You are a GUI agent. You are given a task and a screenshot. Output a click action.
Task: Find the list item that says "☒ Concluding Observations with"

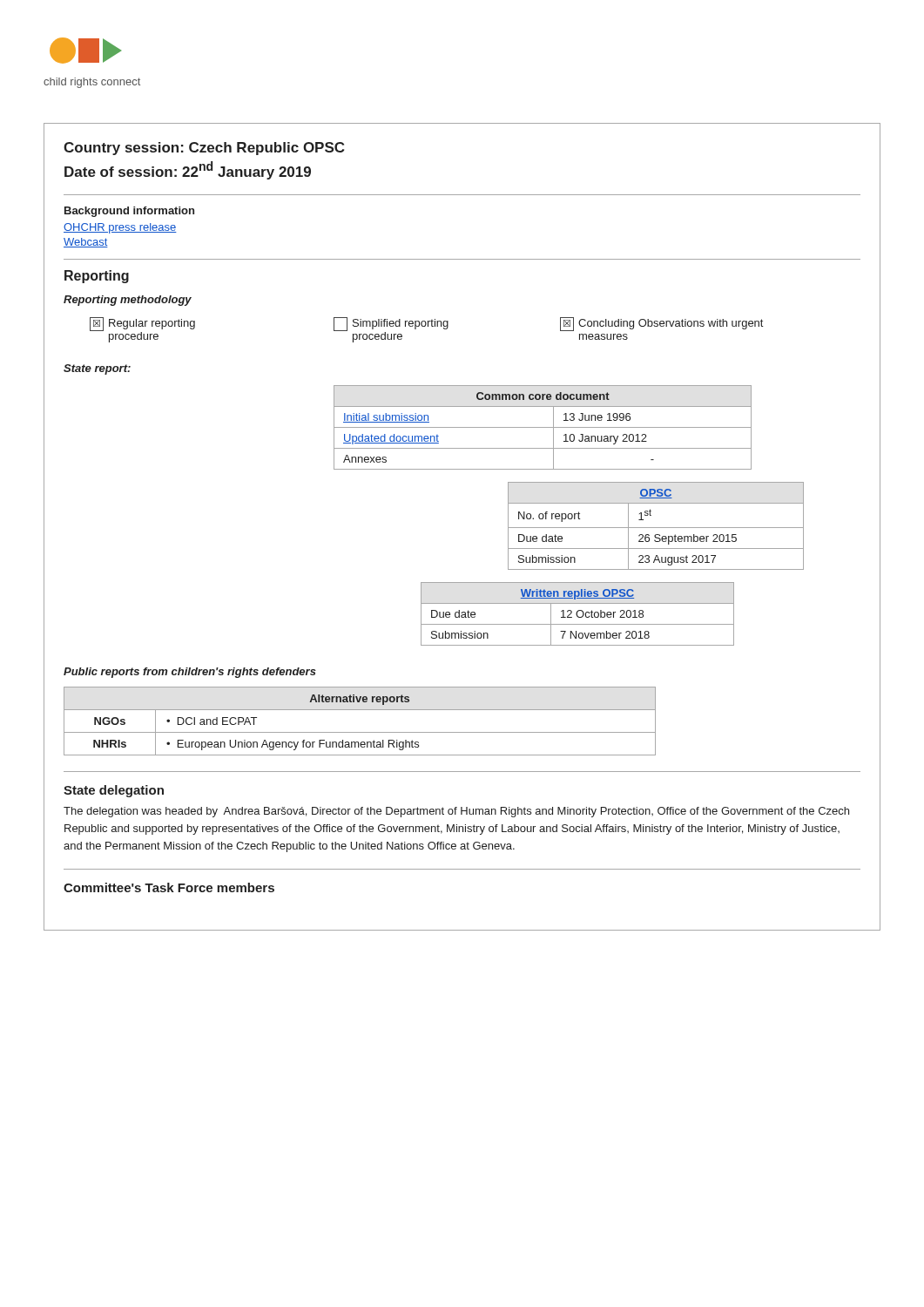click(x=682, y=330)
